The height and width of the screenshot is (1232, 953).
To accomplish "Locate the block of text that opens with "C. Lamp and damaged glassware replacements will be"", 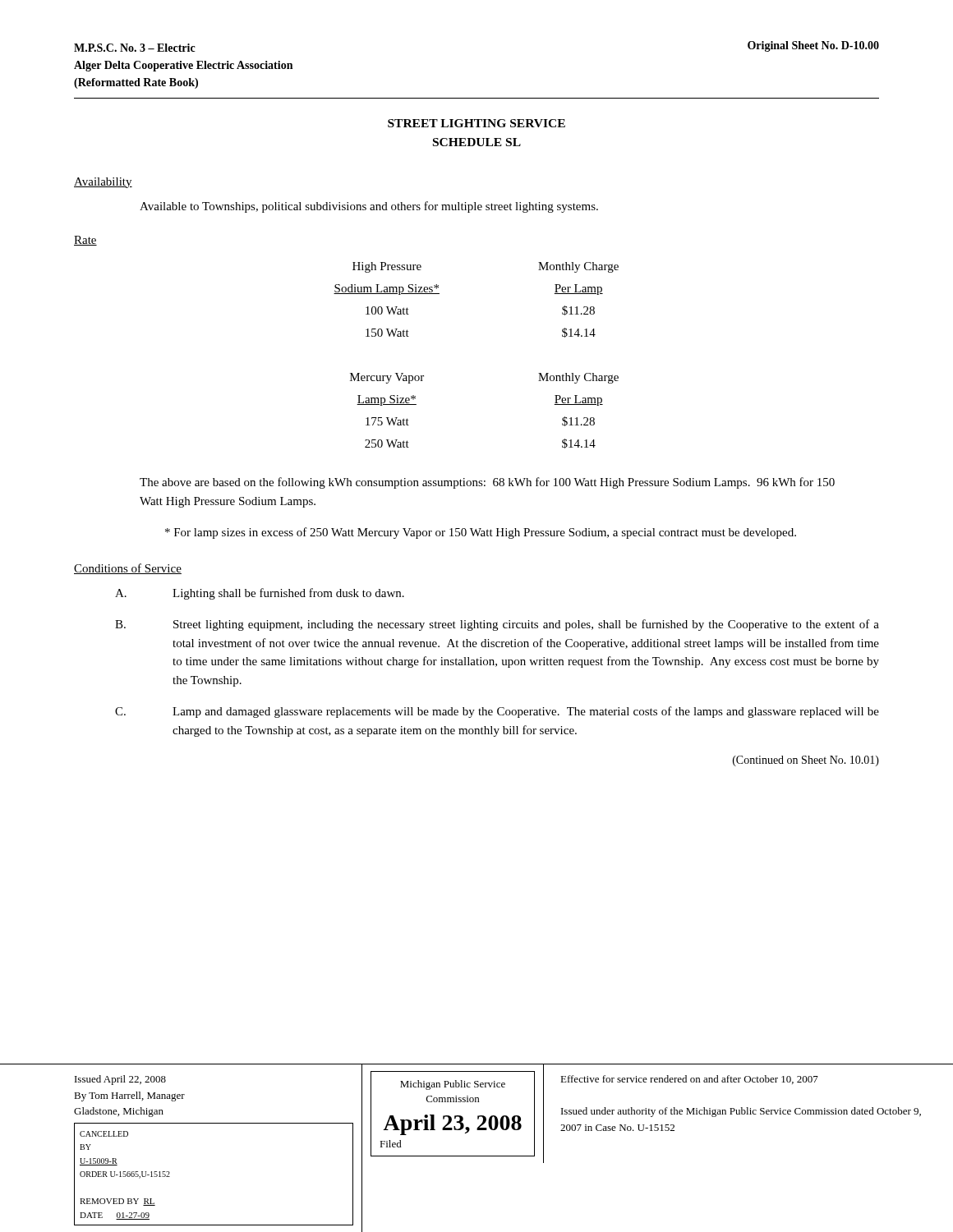I will (497, 721).
